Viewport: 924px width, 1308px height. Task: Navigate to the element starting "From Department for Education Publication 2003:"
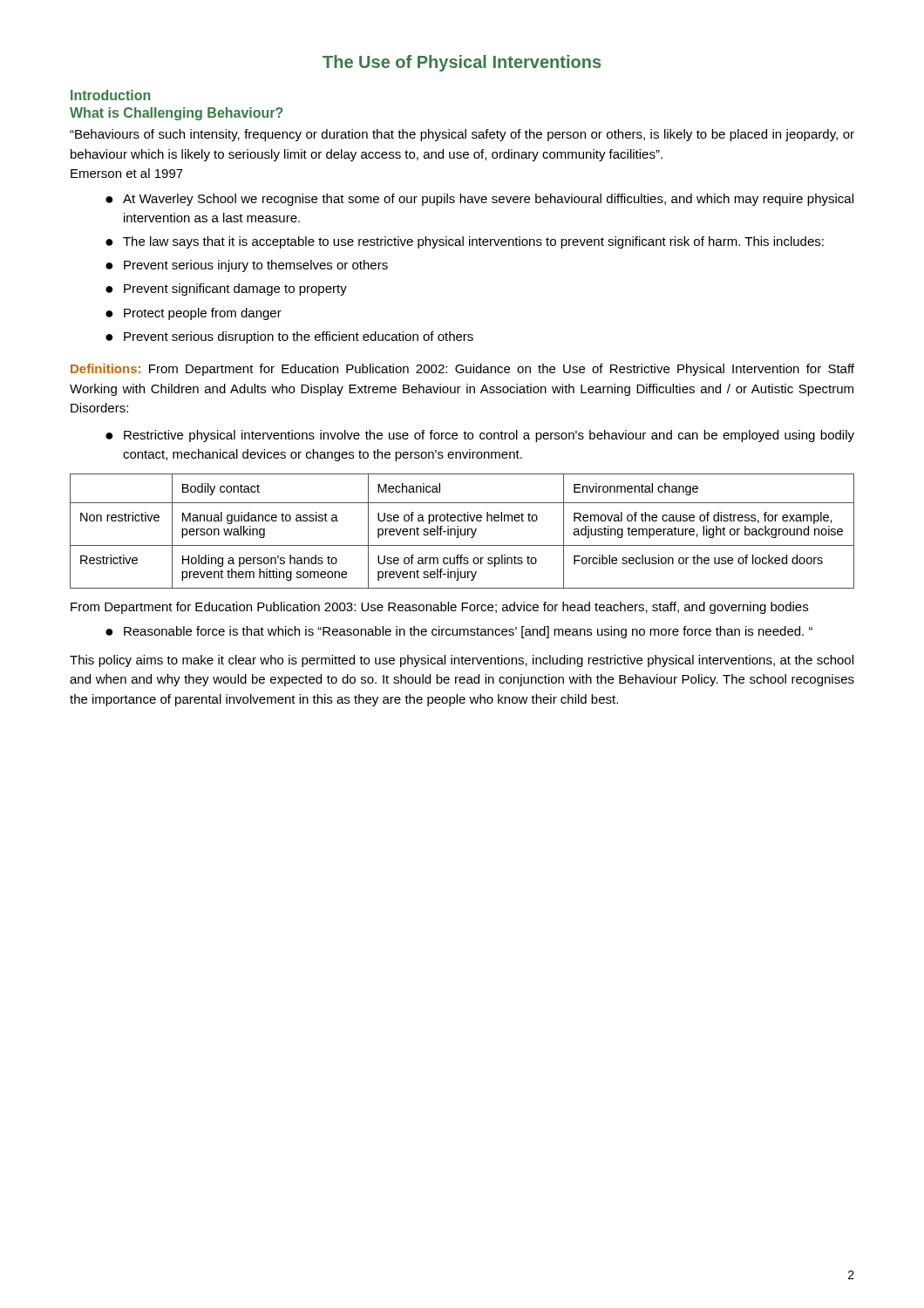point(439,606)
